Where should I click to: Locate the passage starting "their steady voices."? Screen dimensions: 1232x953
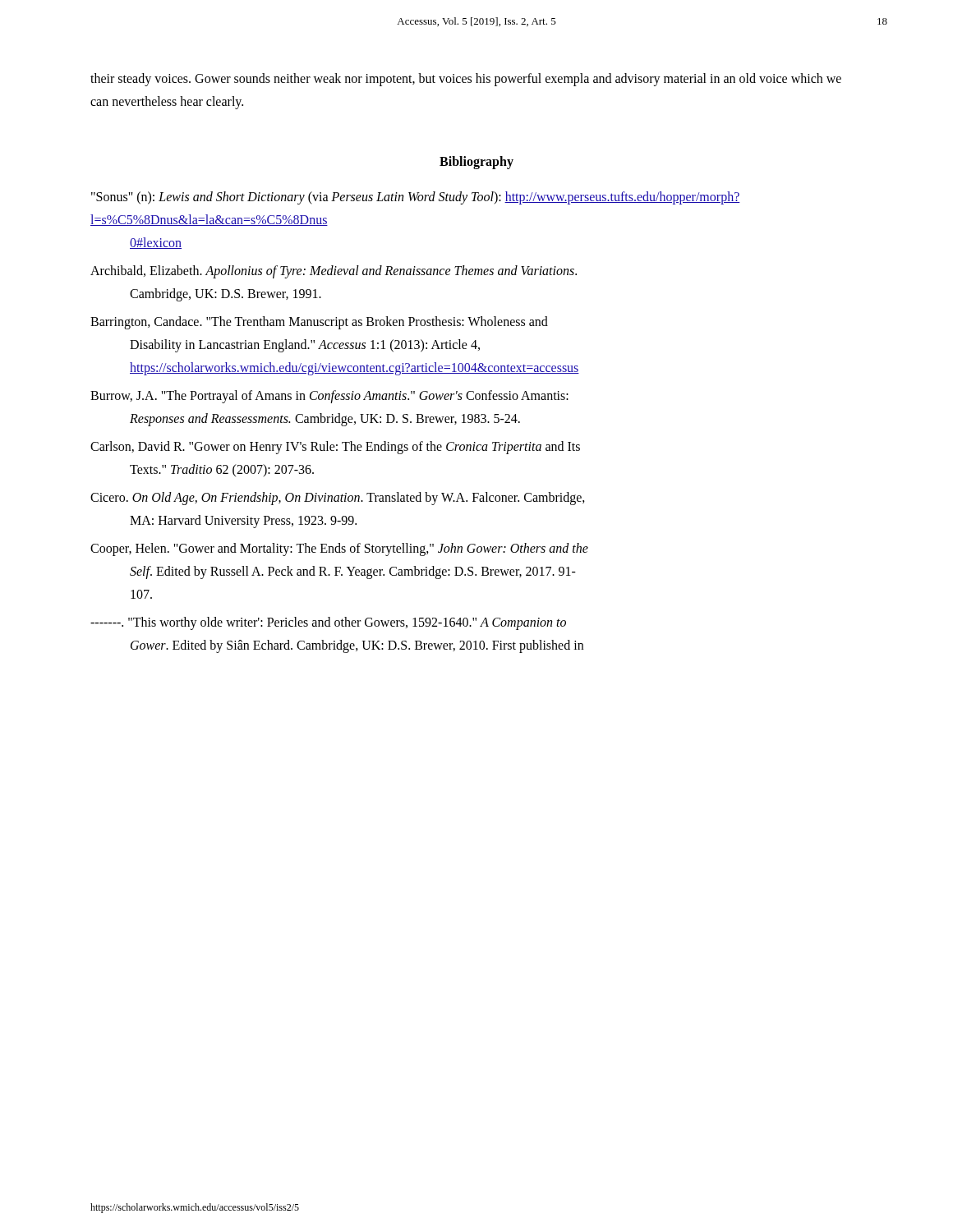[466, 90]
